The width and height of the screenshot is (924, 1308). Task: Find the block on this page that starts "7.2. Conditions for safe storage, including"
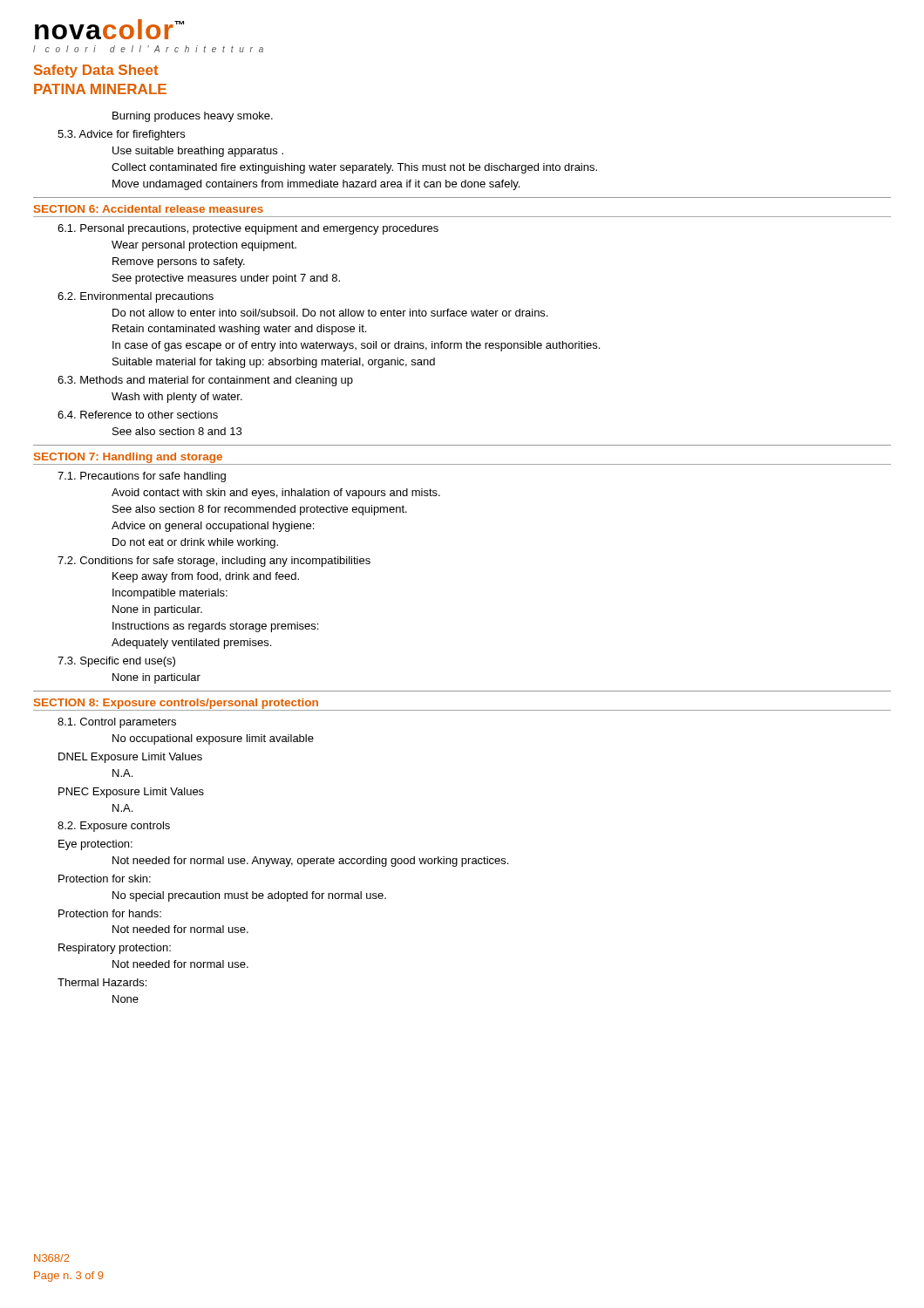coord(214,562)
